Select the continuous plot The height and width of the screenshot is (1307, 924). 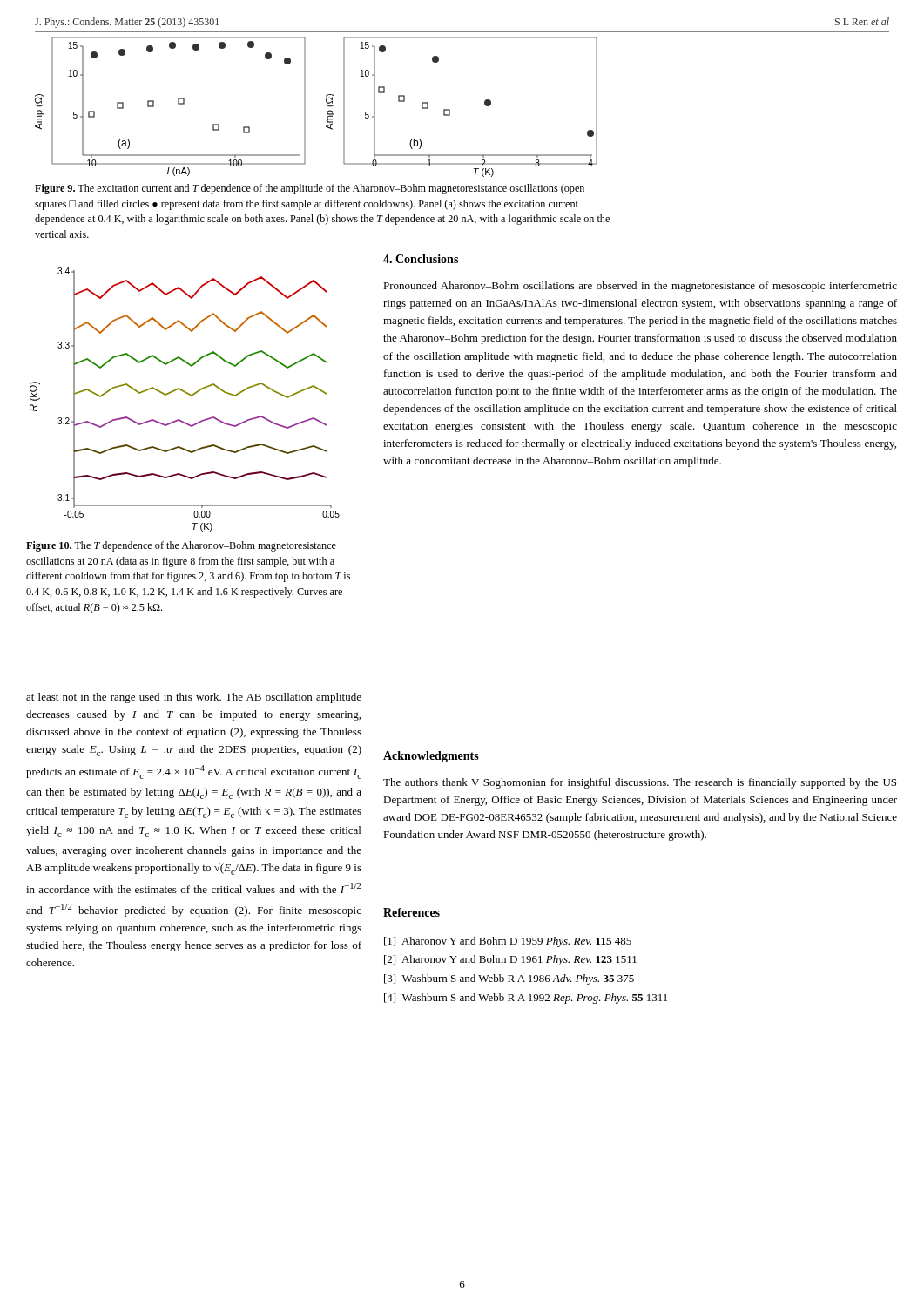(x=327, y=105)
